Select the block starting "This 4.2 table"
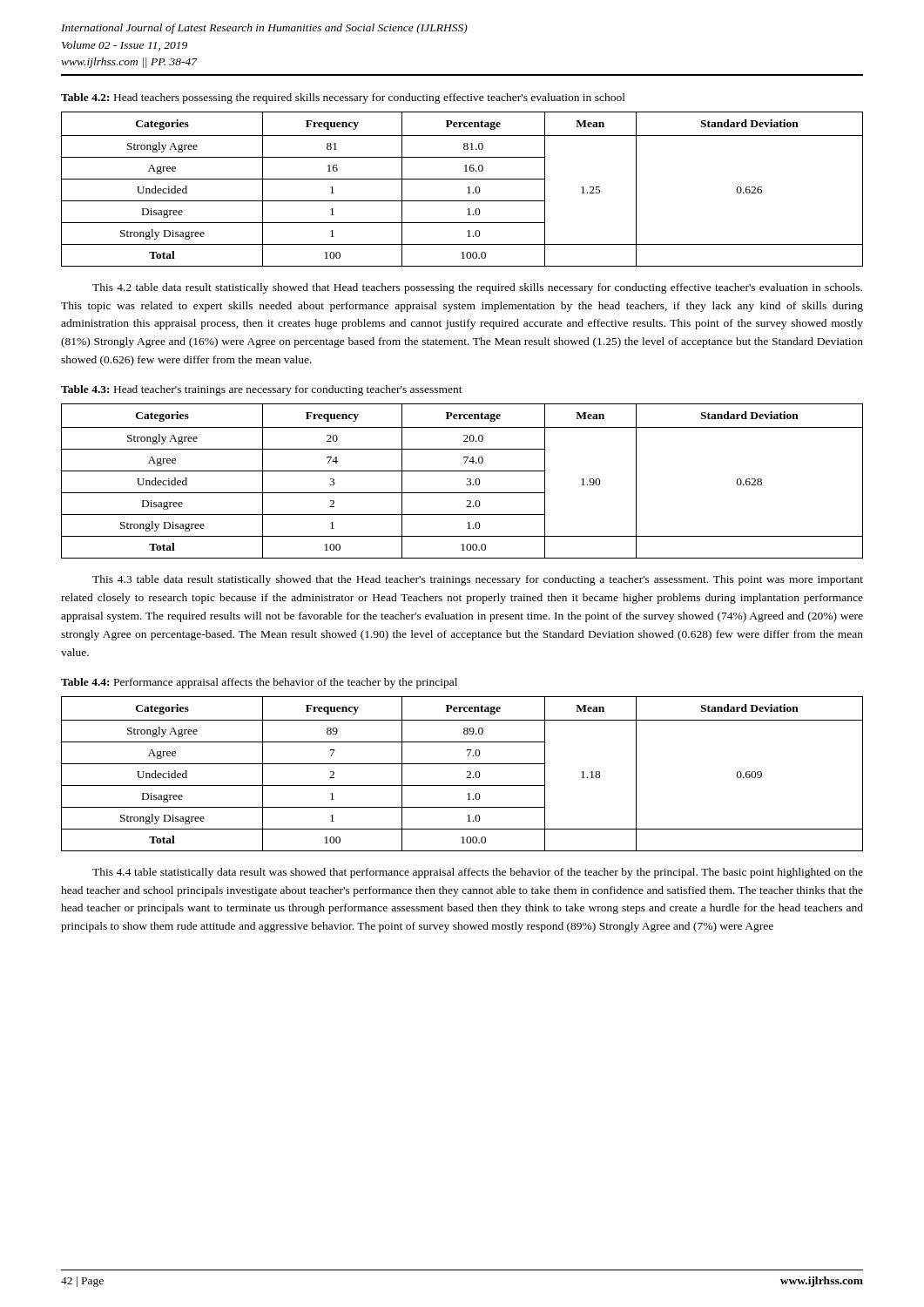Screen dimensions: 1307x924 (462, 323)
